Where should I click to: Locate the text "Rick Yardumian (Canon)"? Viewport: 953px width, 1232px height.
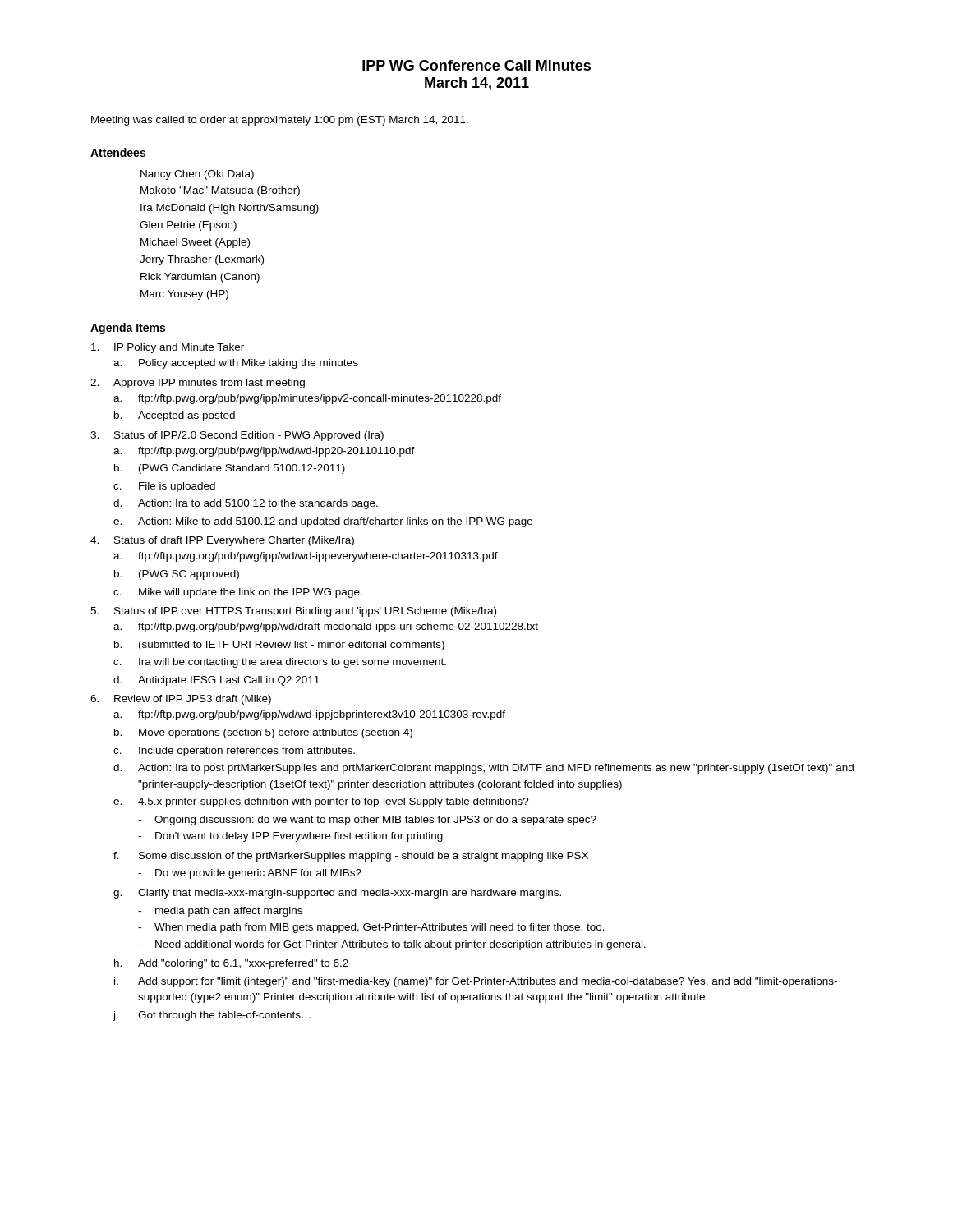(200, 276)
